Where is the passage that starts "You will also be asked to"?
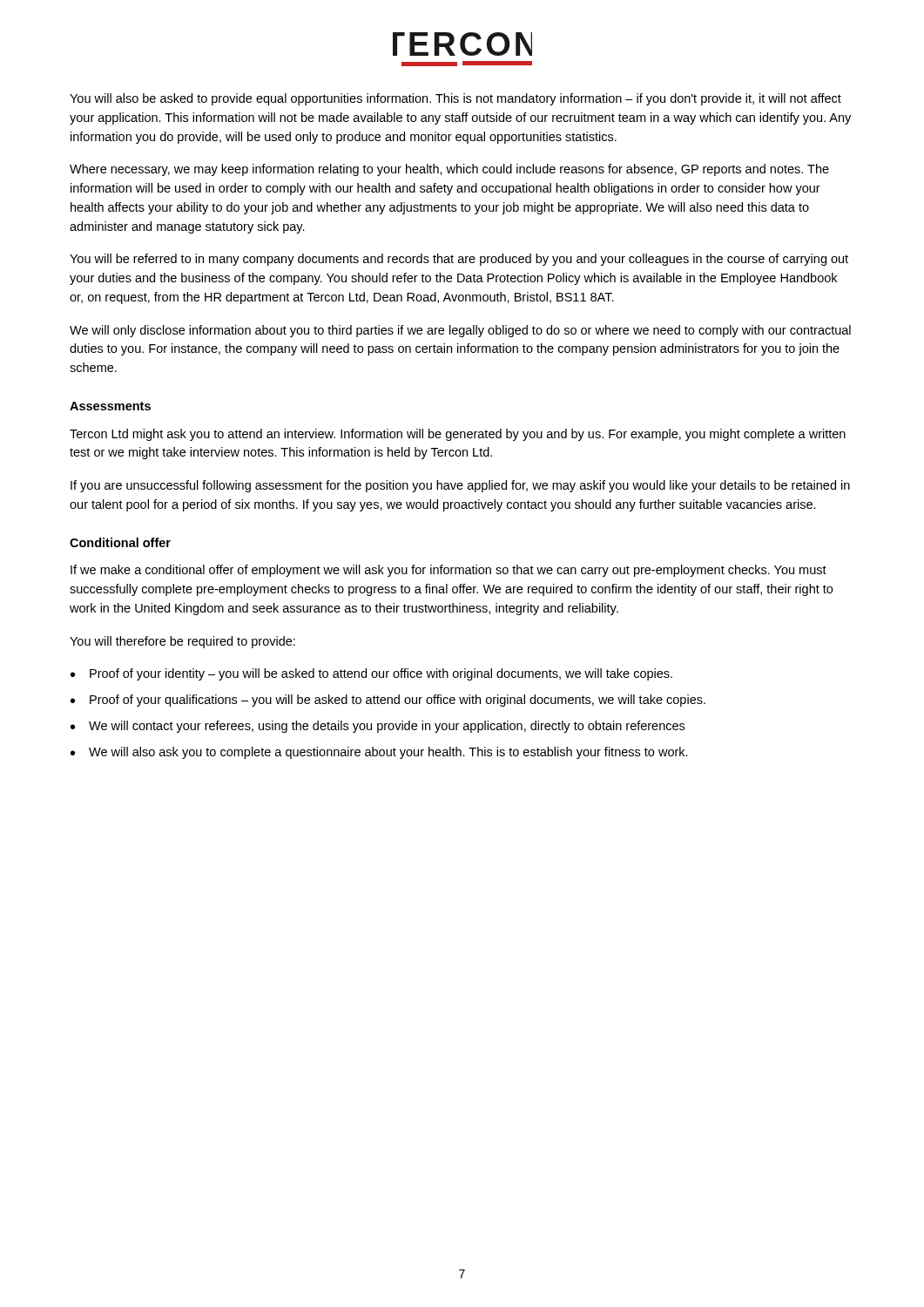This screenshot has width=924, height=1307. (460, 117)
